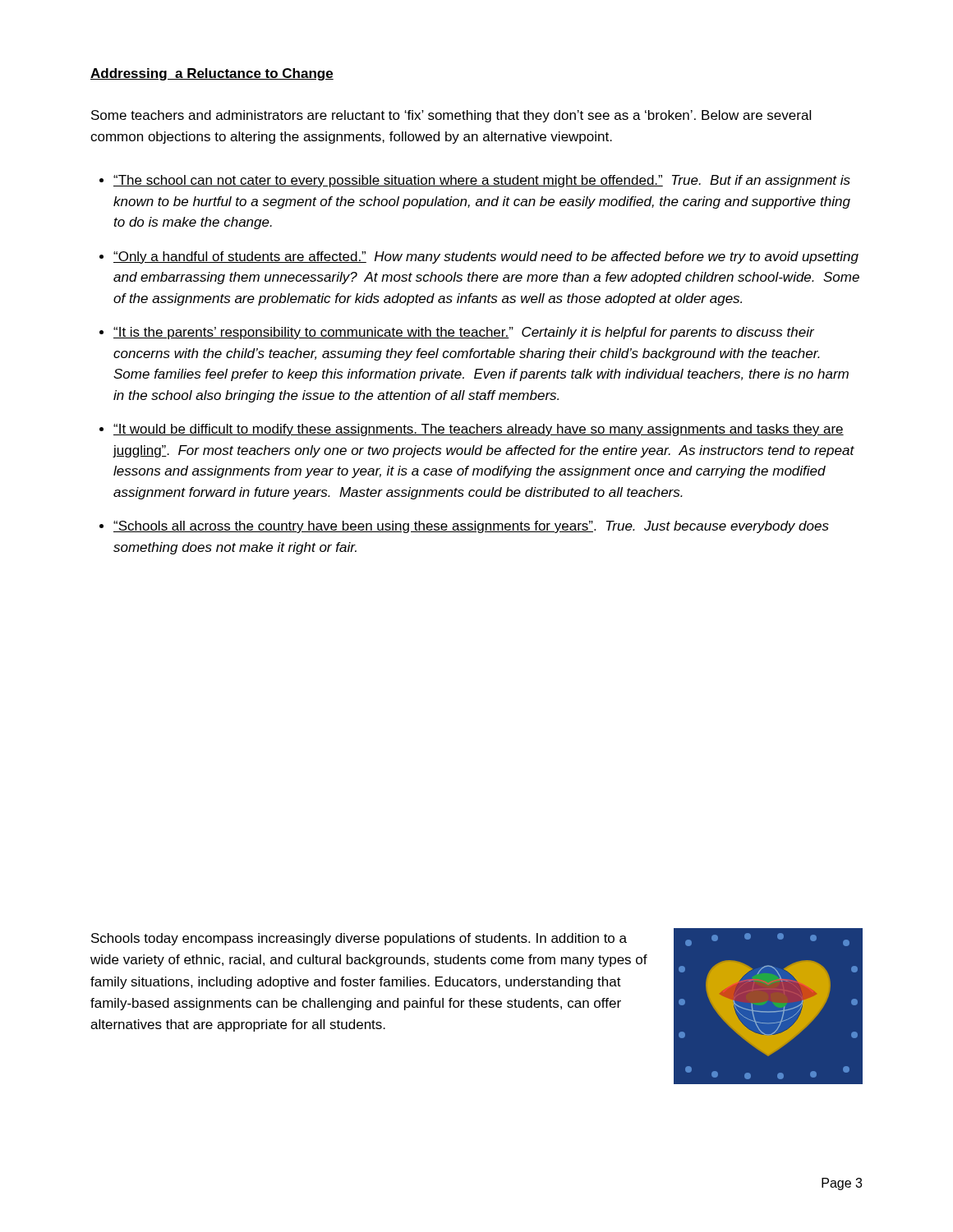Click the logo
The height and width of the screenshot is (1232, 953).
pos(768,1006)
